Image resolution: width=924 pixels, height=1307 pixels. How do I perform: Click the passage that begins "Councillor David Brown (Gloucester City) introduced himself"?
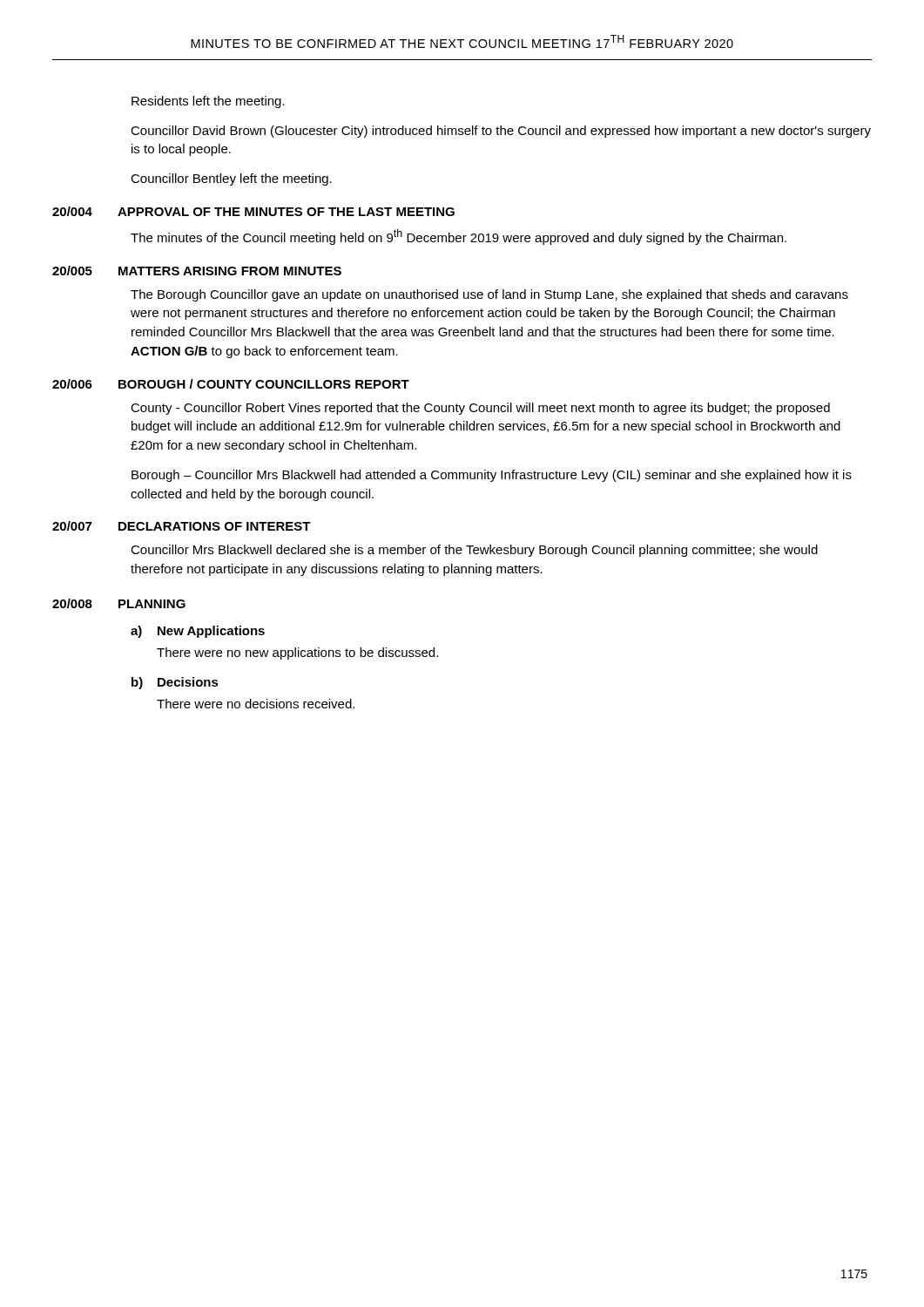[x=501, y=139]
